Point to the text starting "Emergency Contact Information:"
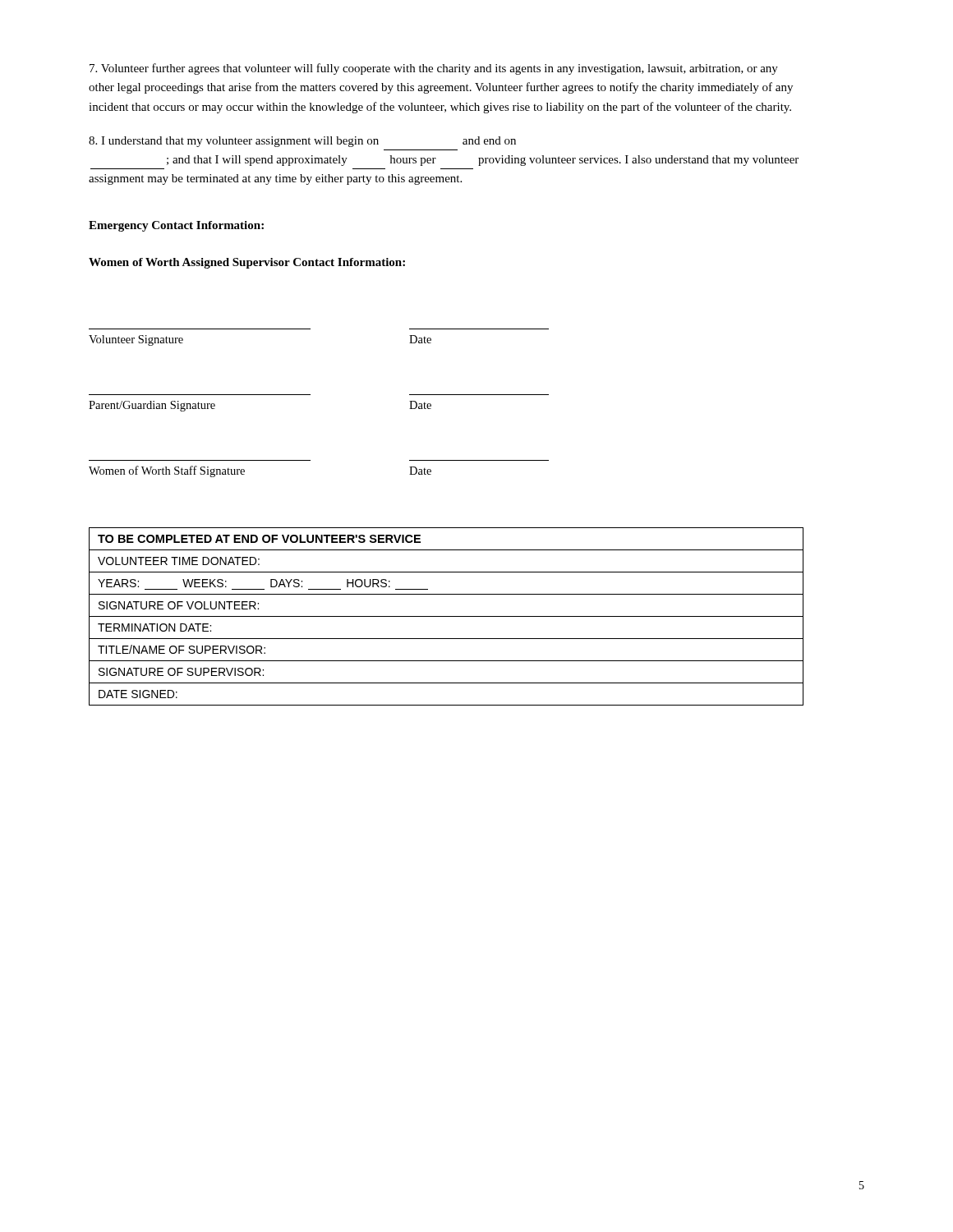This screenshot has width=953, height=1232. (x=177, y=225)
